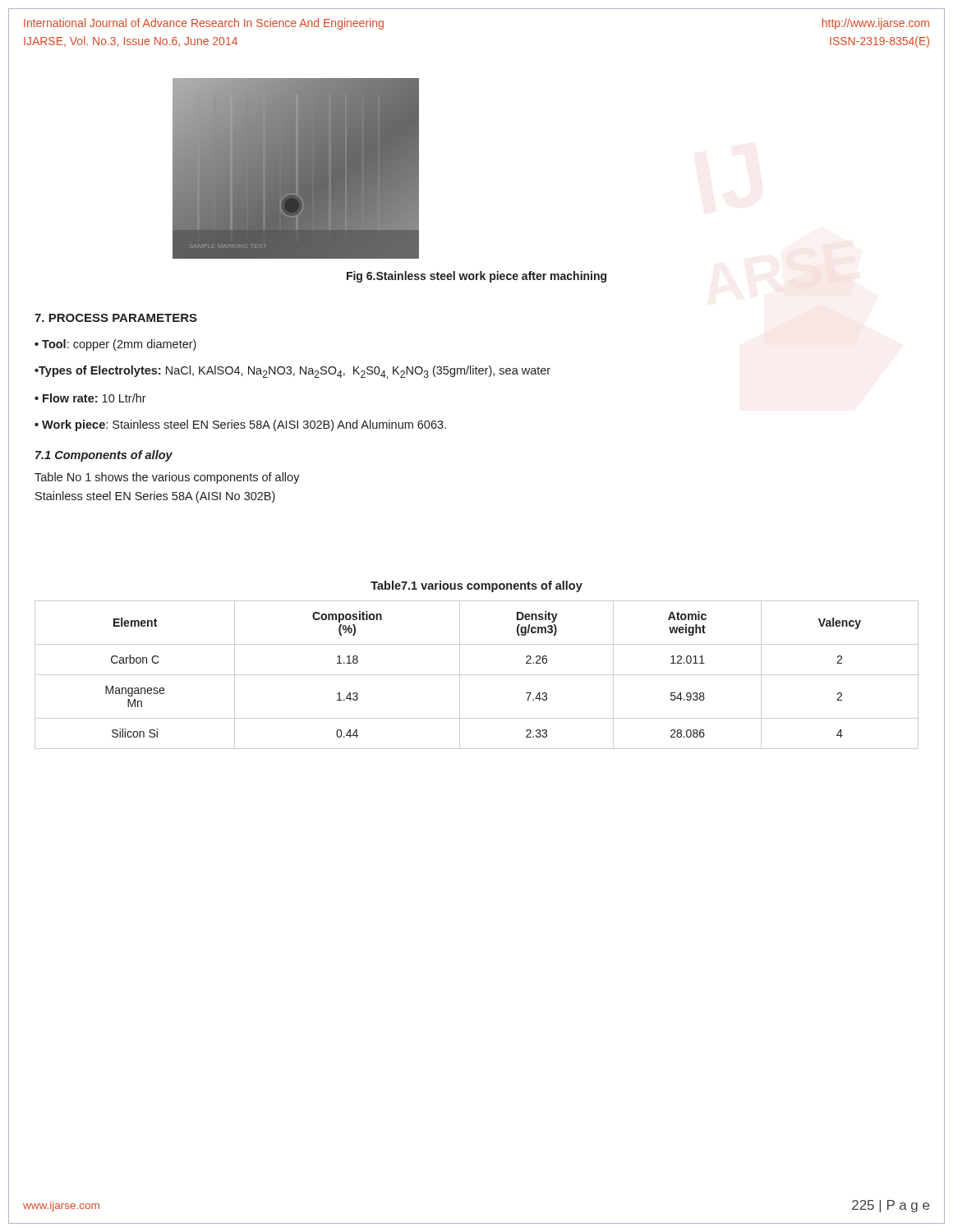Locate the block of text that opens with "Table No 1 shows the various components"
The height and width of the screenshot is (1232, 953).
coord(167,487)
